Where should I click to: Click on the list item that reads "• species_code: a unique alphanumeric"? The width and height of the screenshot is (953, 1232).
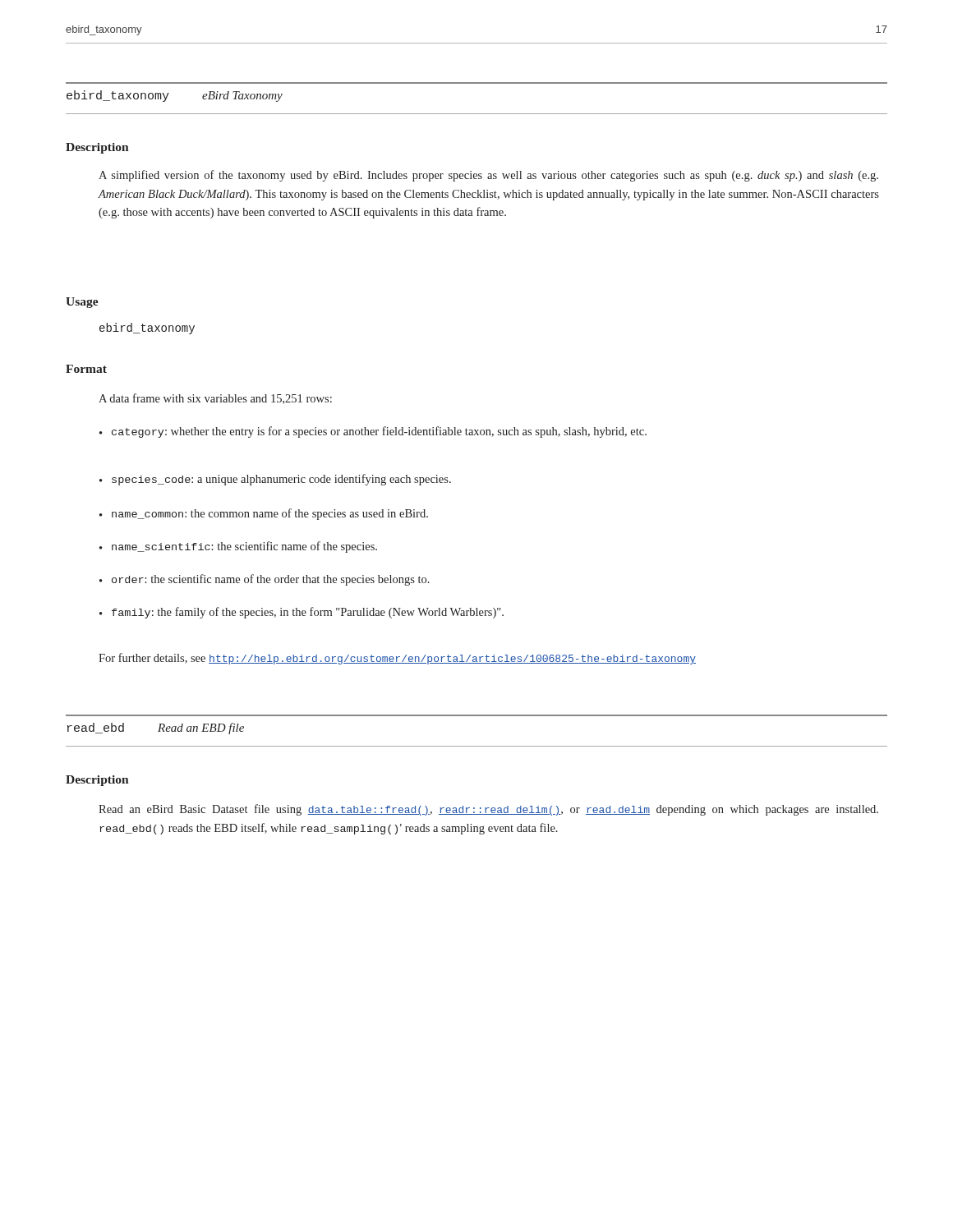click(275, 480)
